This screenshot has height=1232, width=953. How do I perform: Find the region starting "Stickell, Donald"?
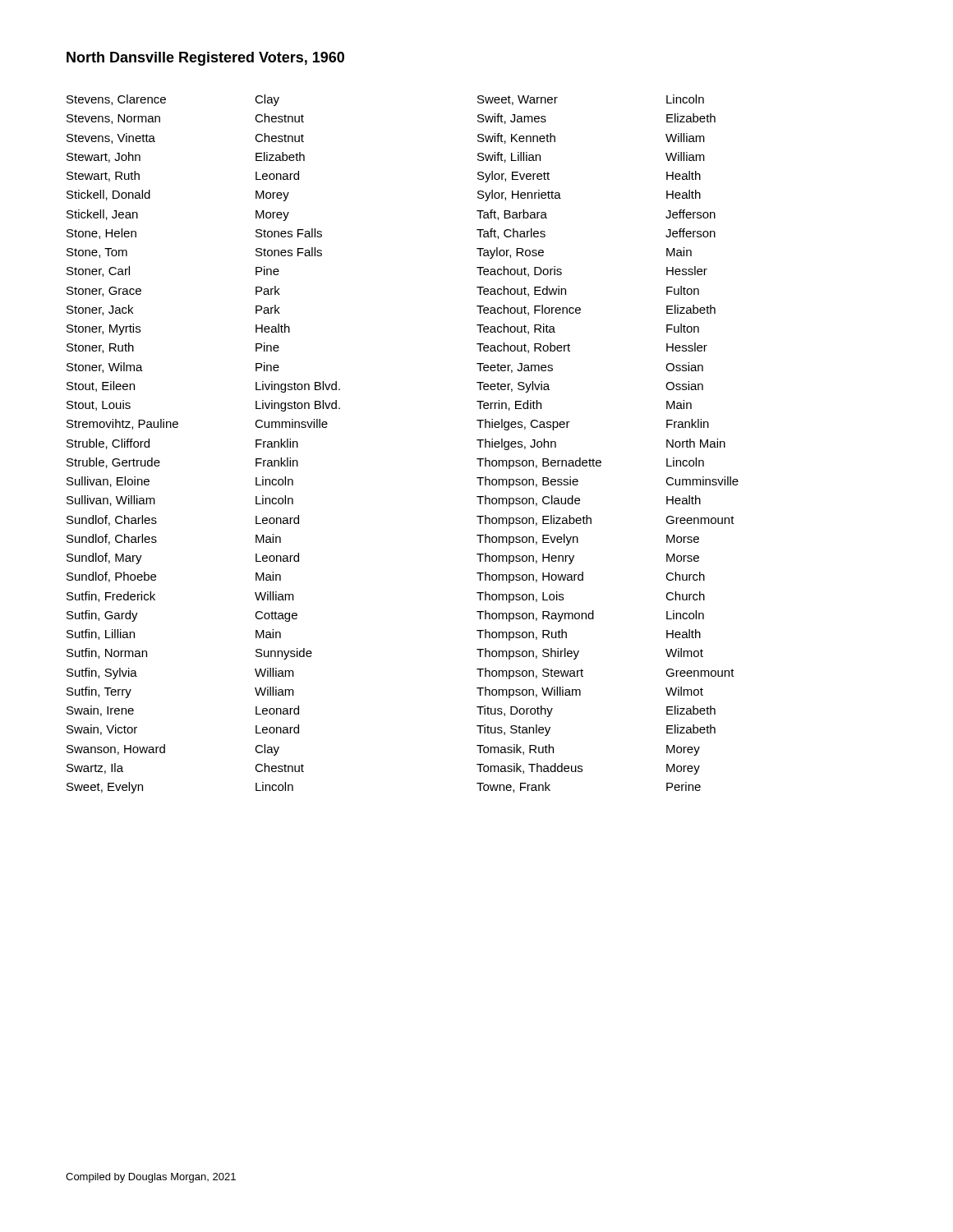108,194
